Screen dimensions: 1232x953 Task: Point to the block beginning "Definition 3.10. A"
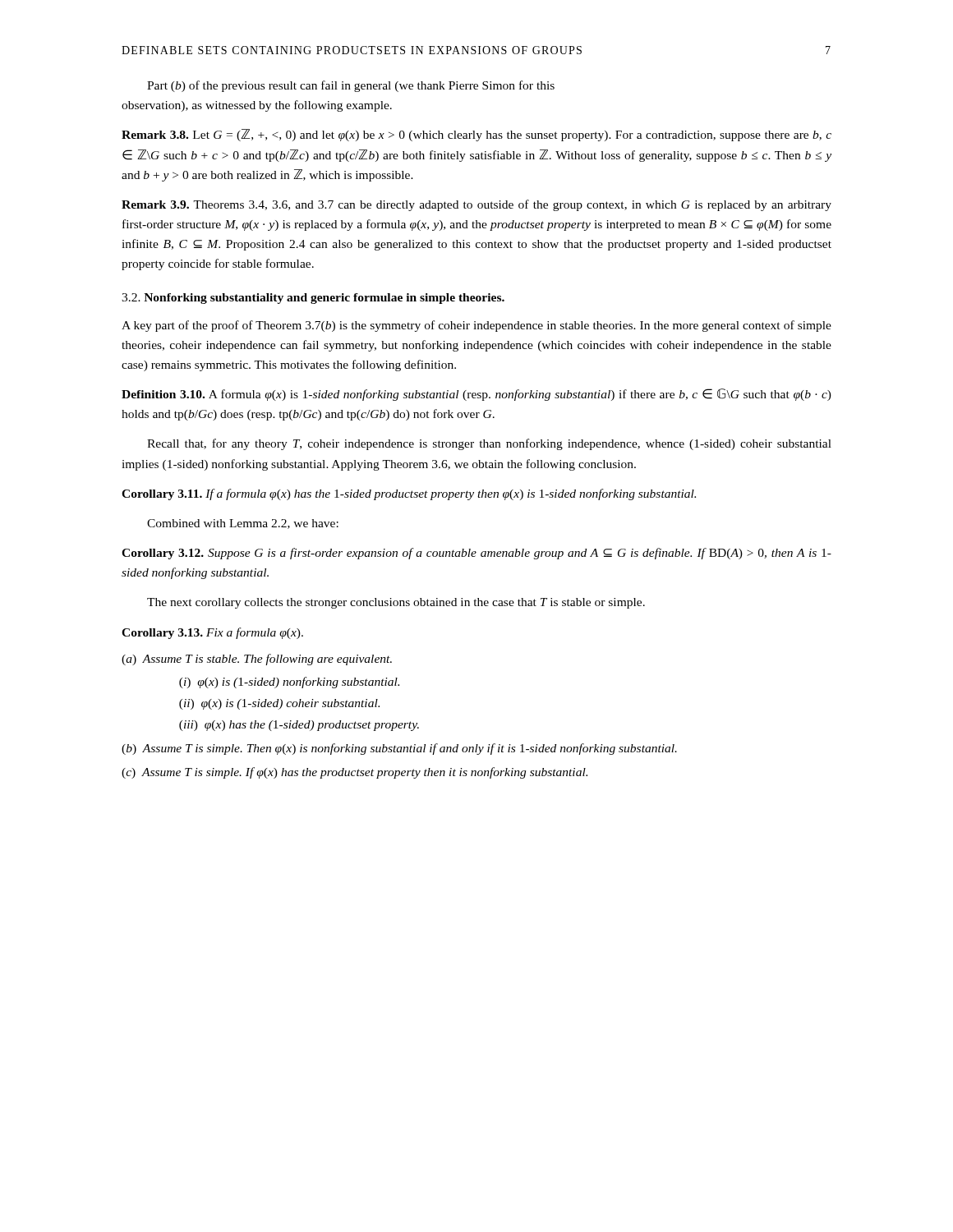476,404
